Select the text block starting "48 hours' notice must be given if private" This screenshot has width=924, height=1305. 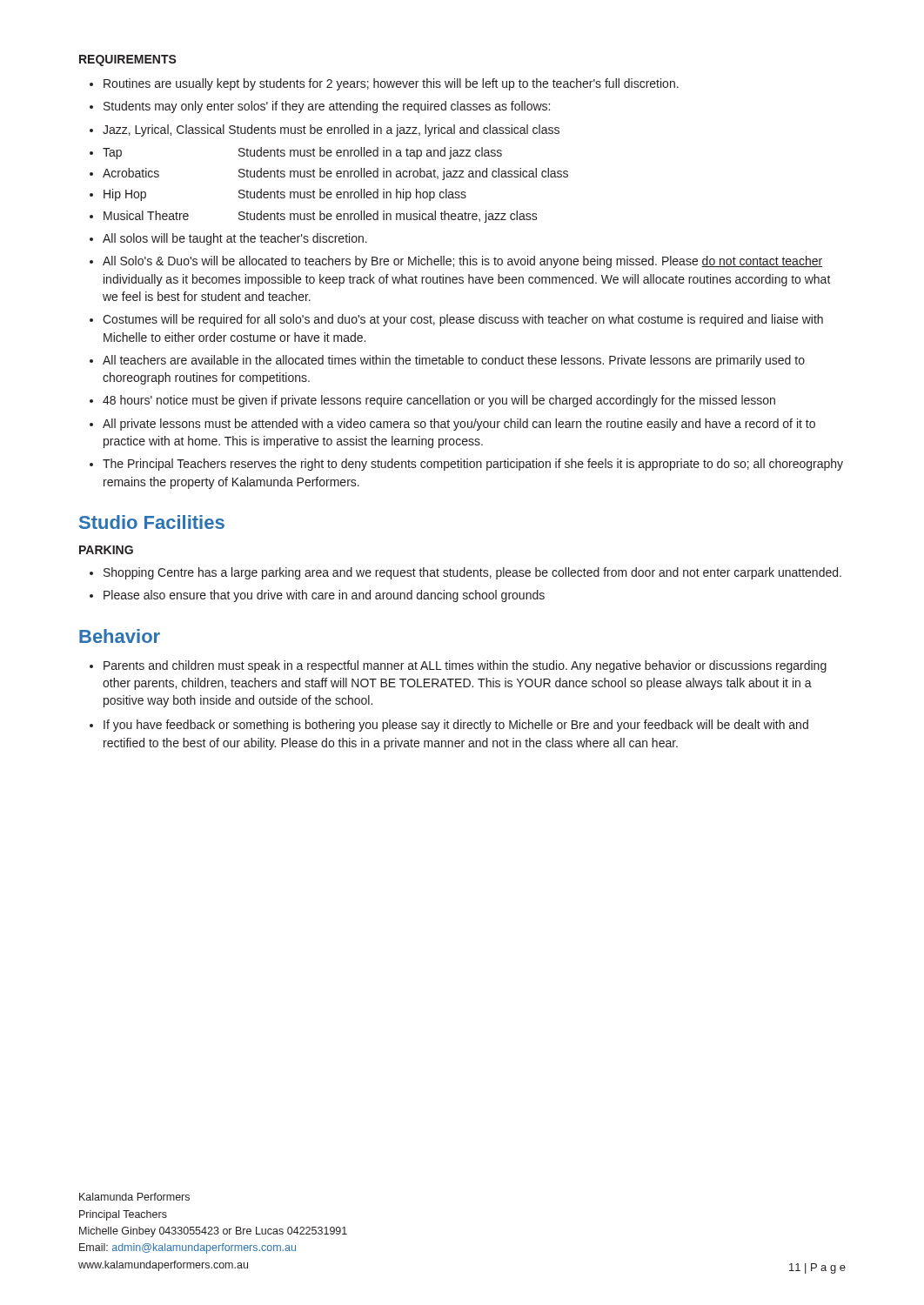click(439, 401)
